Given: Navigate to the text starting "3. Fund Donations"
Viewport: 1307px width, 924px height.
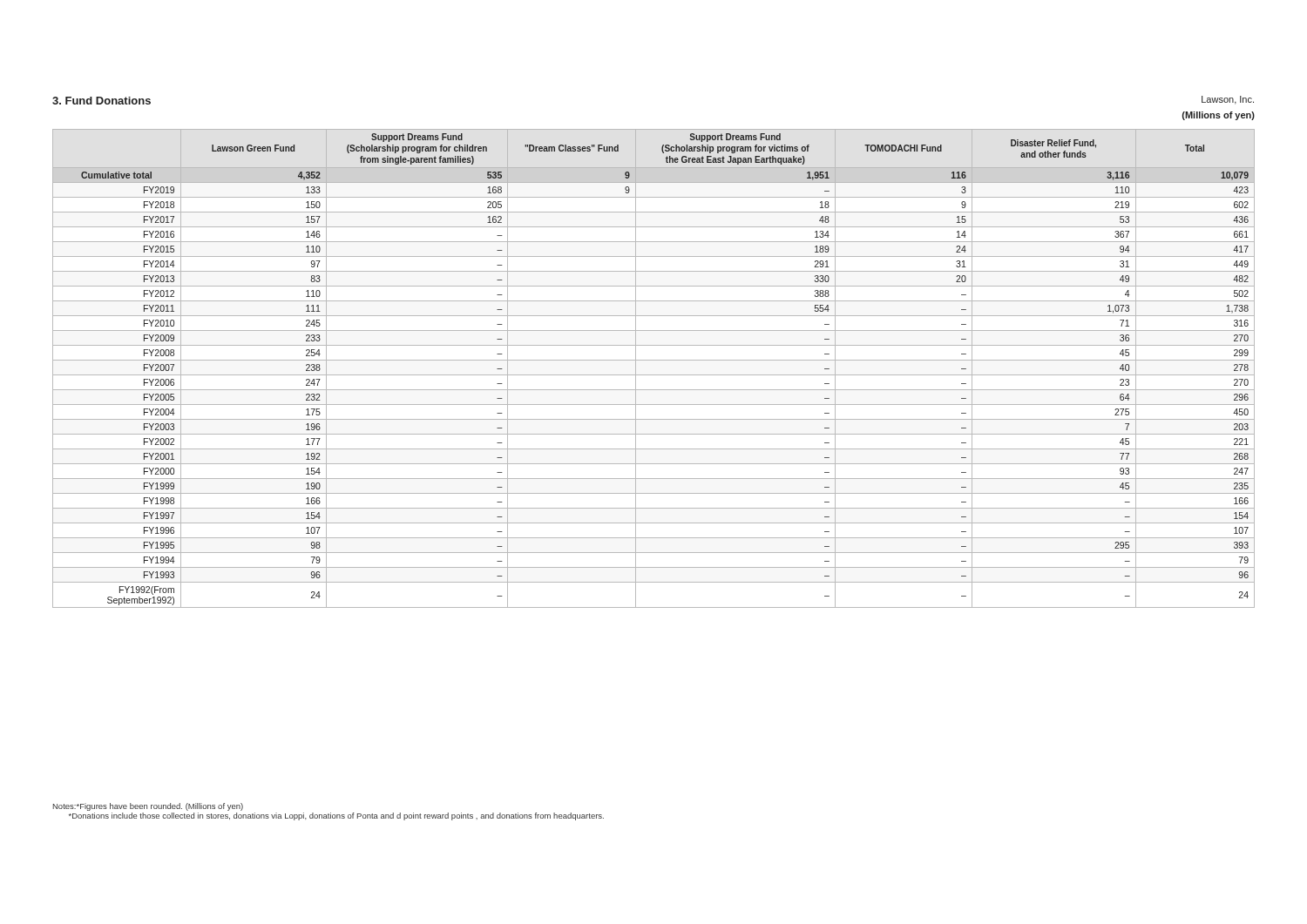Looking at the screenshot, I should [102, 101].
